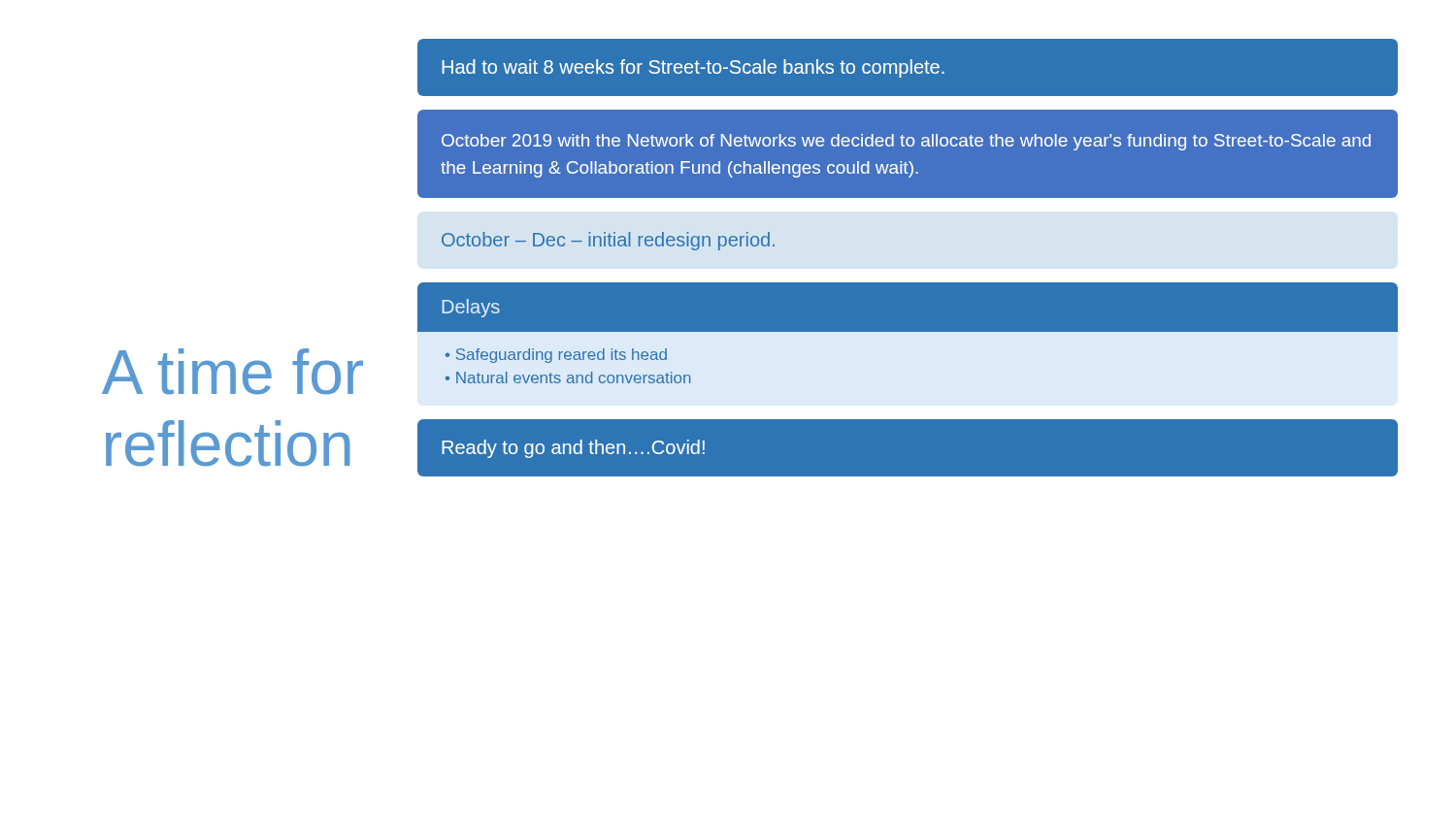
Task: Find a section header
Action: click(470, 307)
